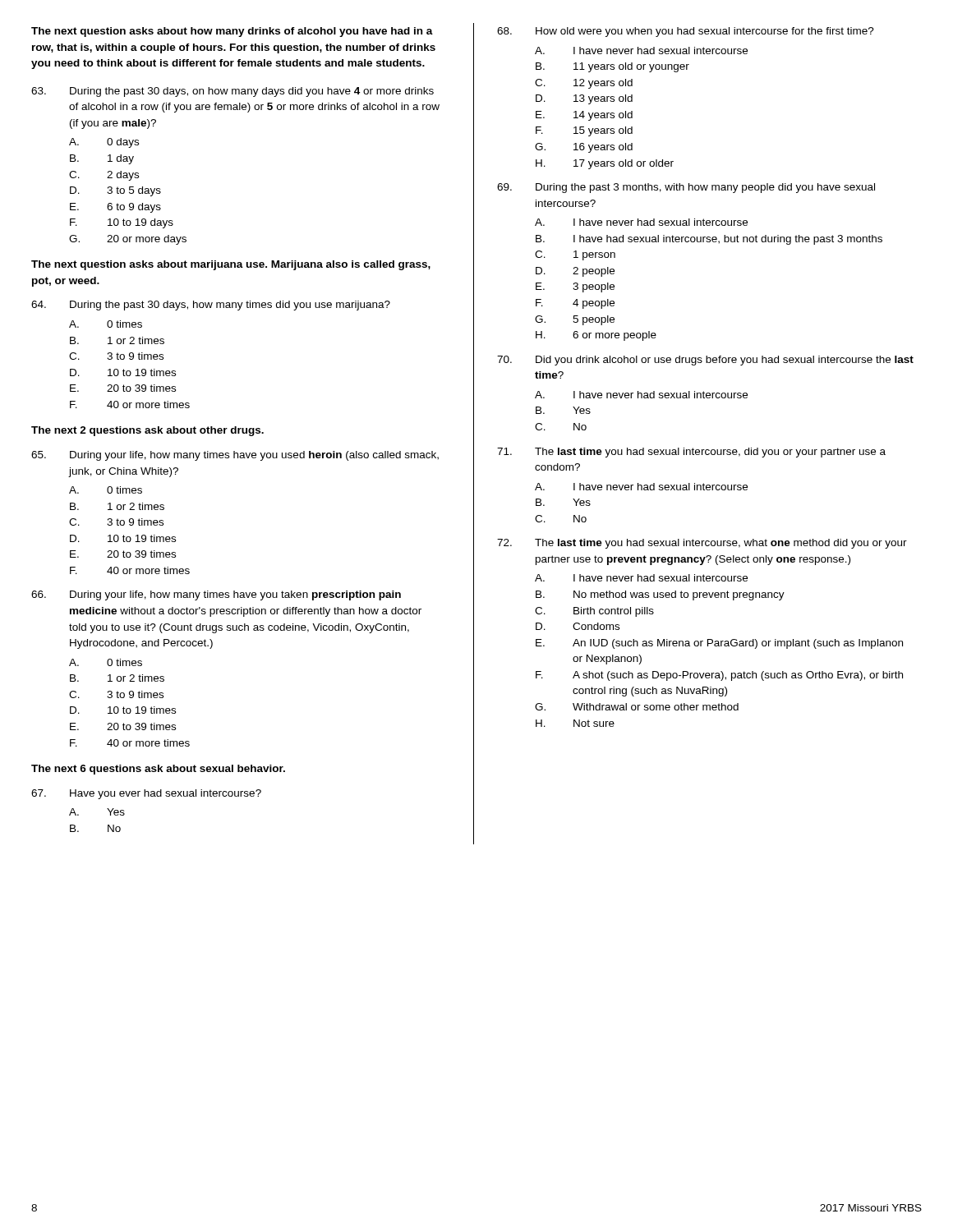
Task: Locate the block of text that opens with "67. Have you ever had sexual intercourse? A.Yes"
Action: (x=146, y=794)
